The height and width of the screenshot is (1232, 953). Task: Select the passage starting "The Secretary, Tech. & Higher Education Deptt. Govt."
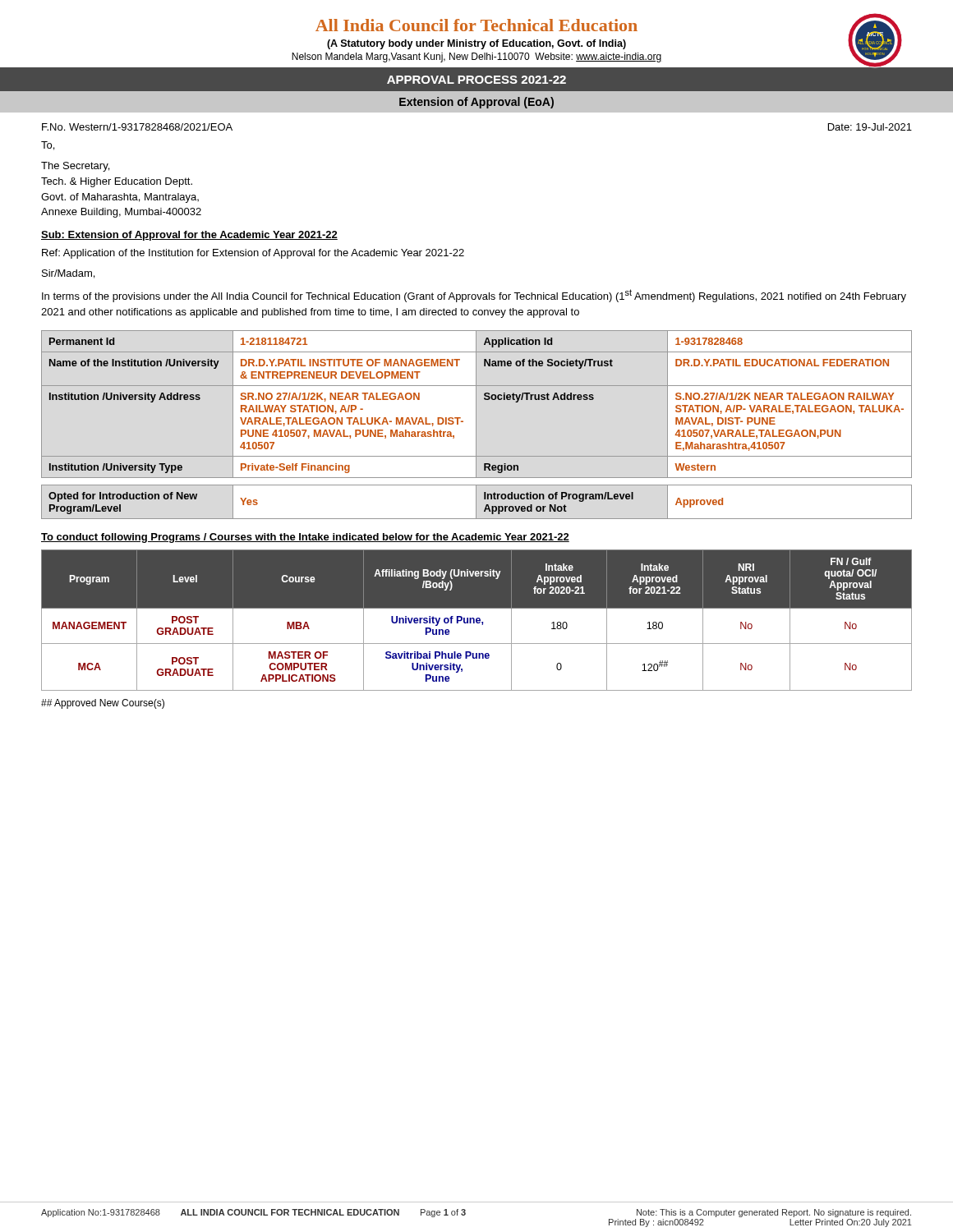(x=121, y=189)
